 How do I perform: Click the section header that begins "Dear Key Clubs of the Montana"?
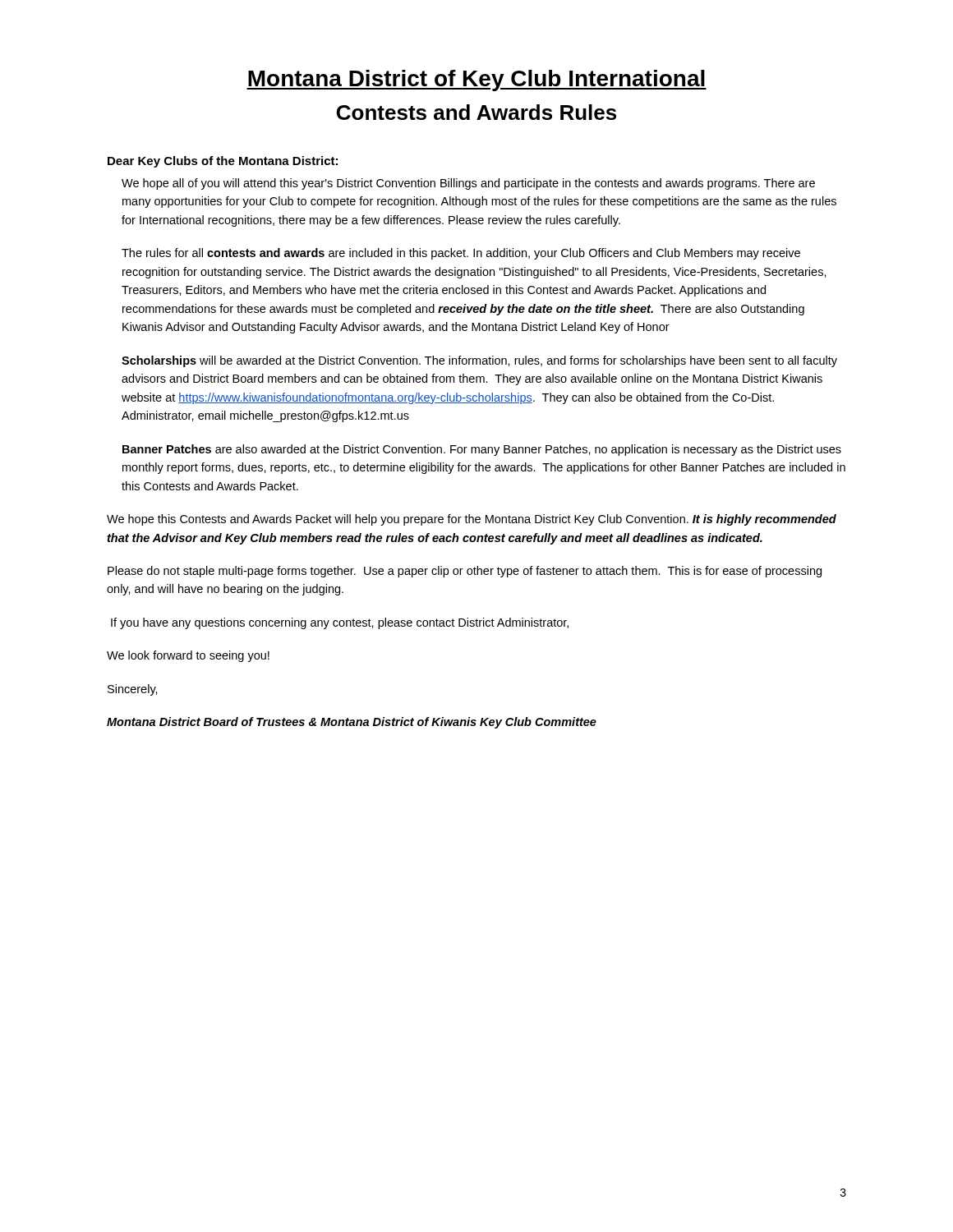point(223,161)
